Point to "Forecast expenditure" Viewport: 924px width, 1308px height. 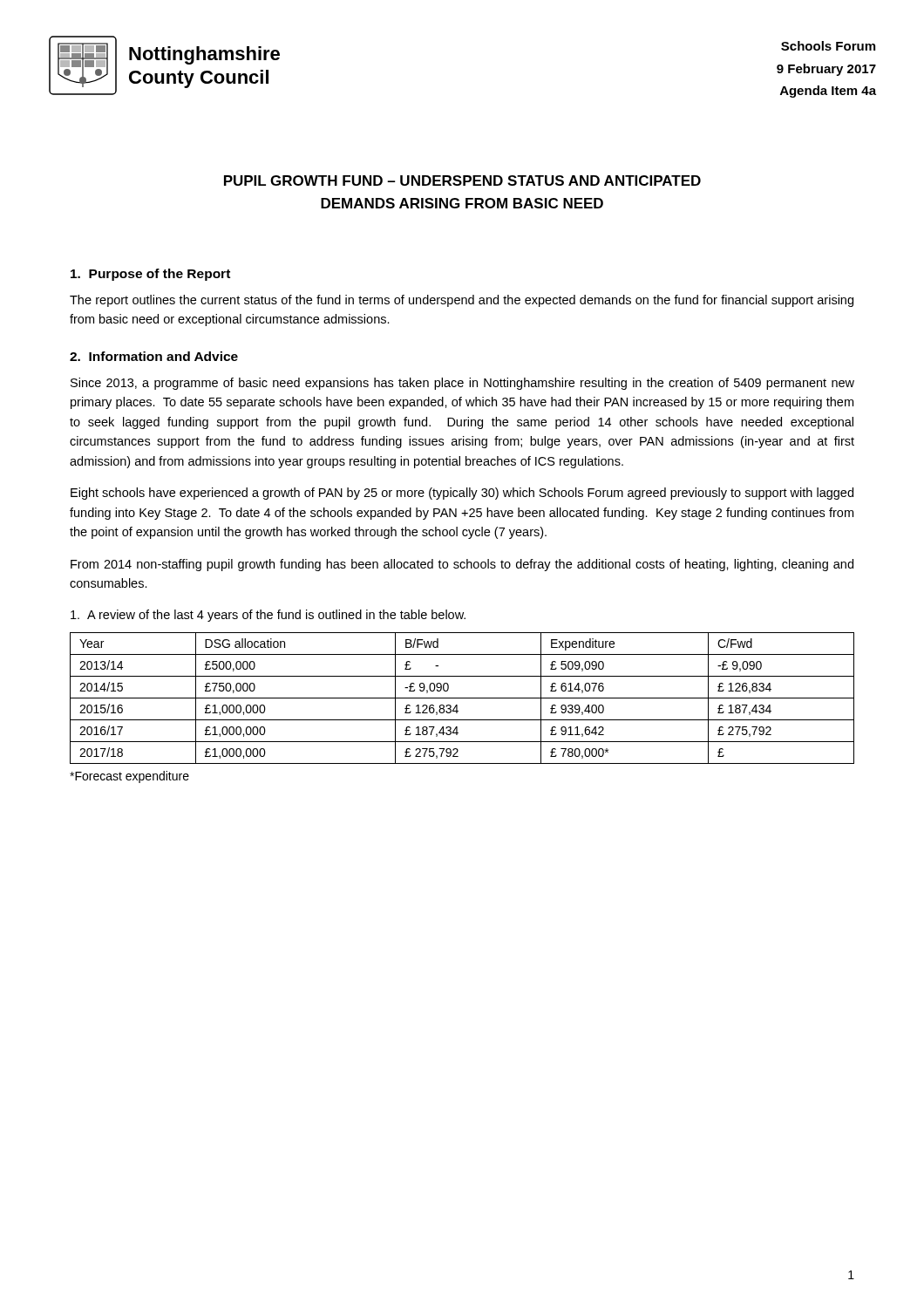(x=129, y=776)
